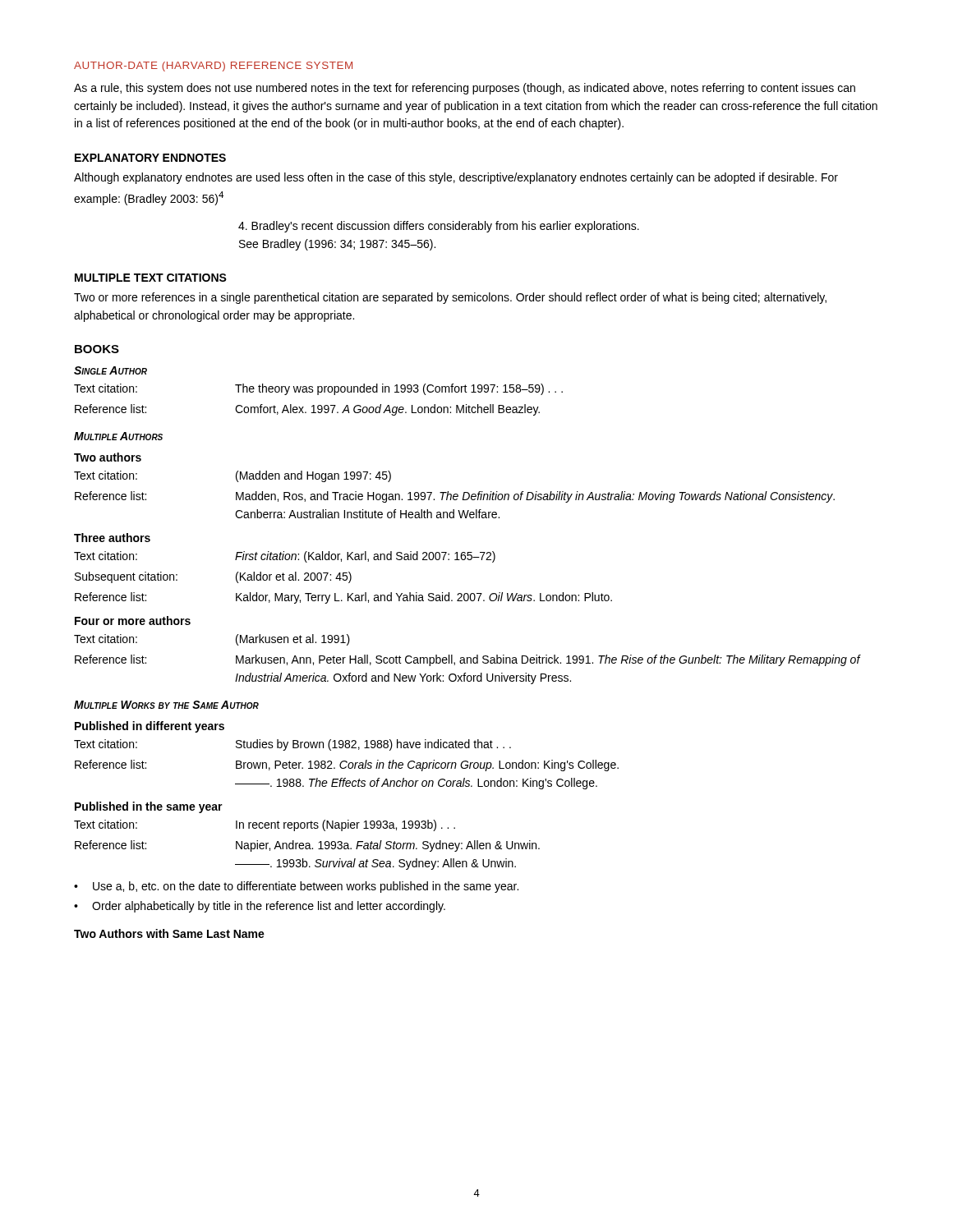This screenshot has height=1232, width=953.
Task: Point to the block beginning "Comfort, Alex. 1997. A"
Action: pyautogui.click(x=388, y=409)
